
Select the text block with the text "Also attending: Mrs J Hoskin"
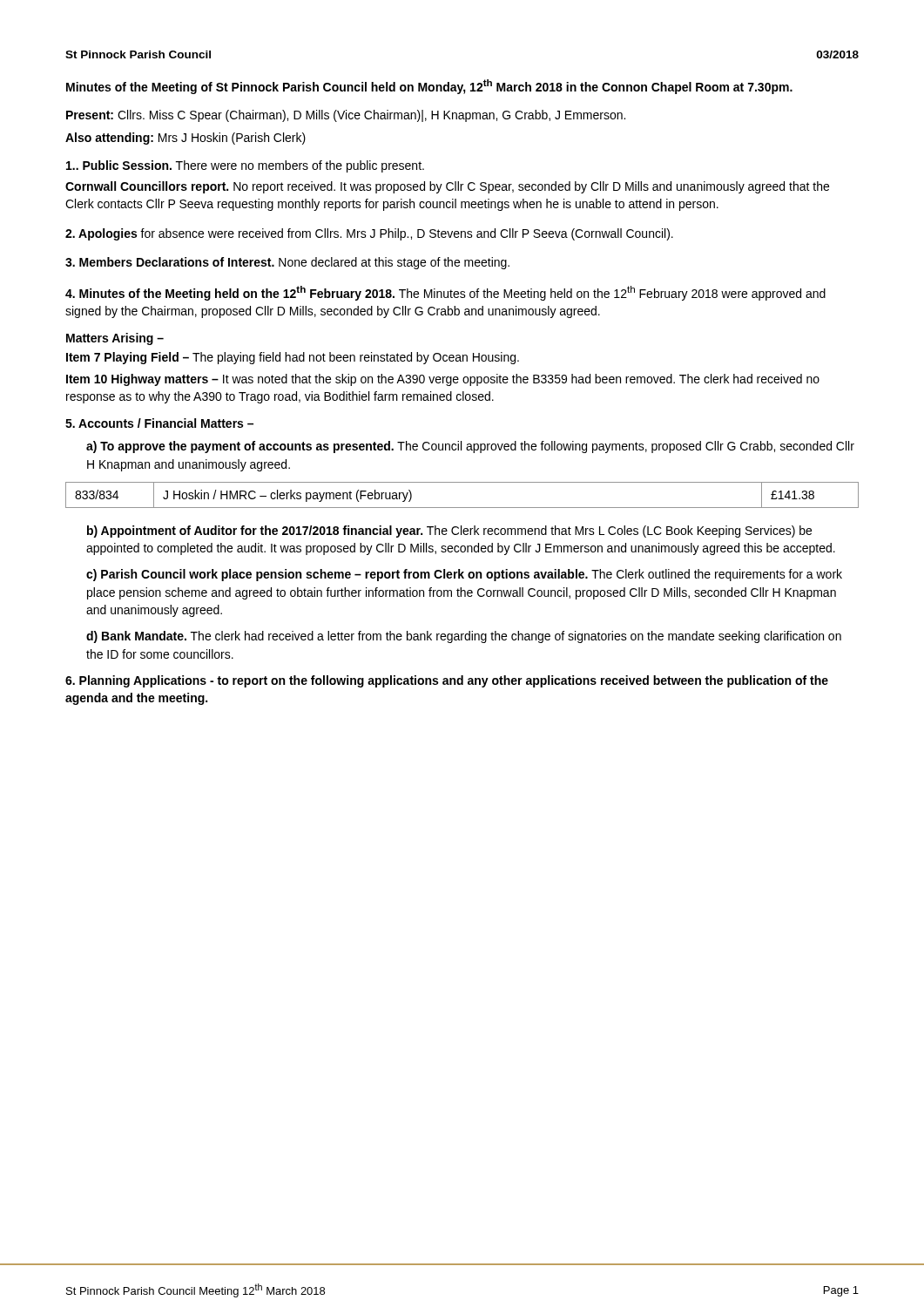click(186, 137)
